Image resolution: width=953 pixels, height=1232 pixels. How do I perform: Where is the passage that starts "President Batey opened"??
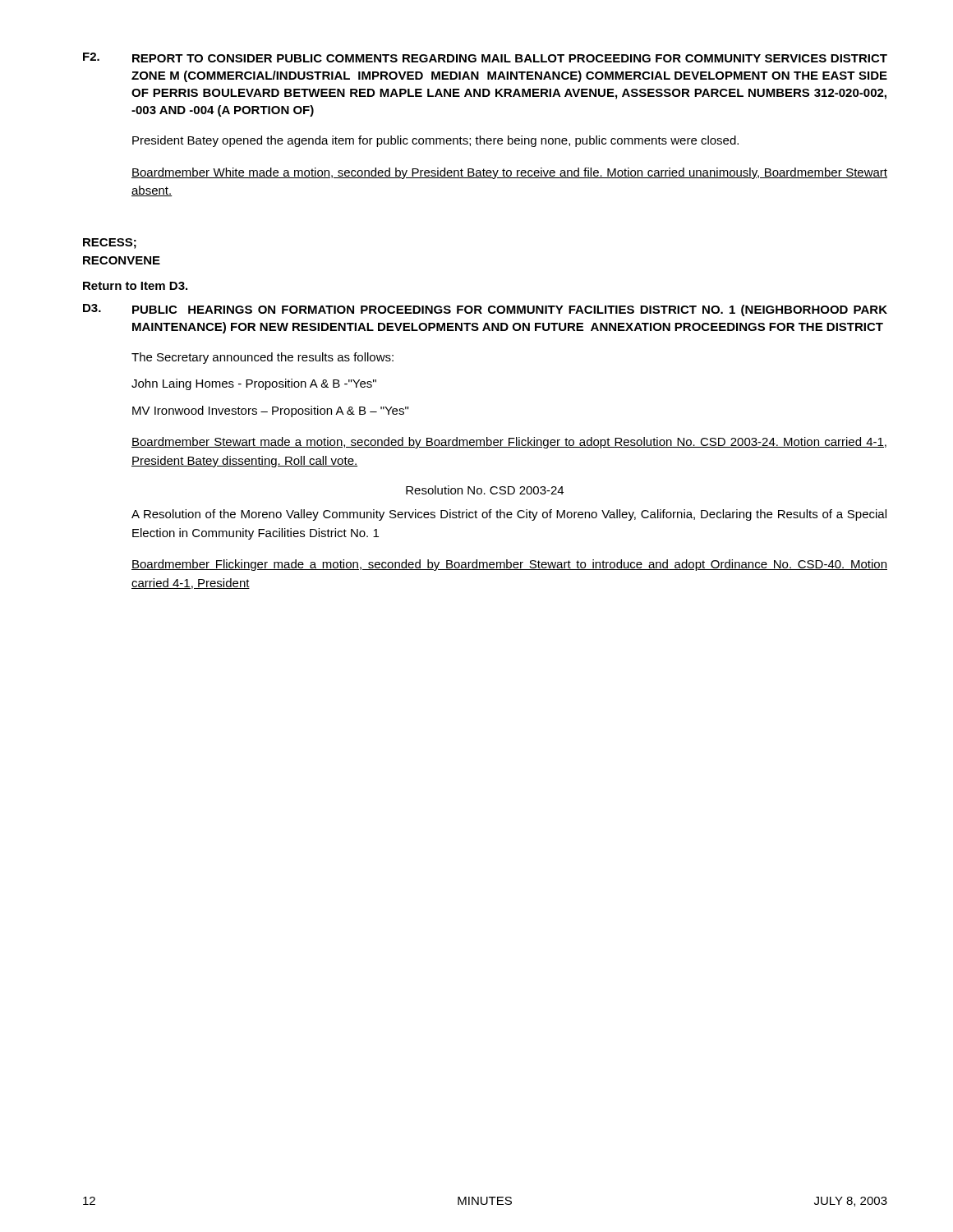(436, 140)
